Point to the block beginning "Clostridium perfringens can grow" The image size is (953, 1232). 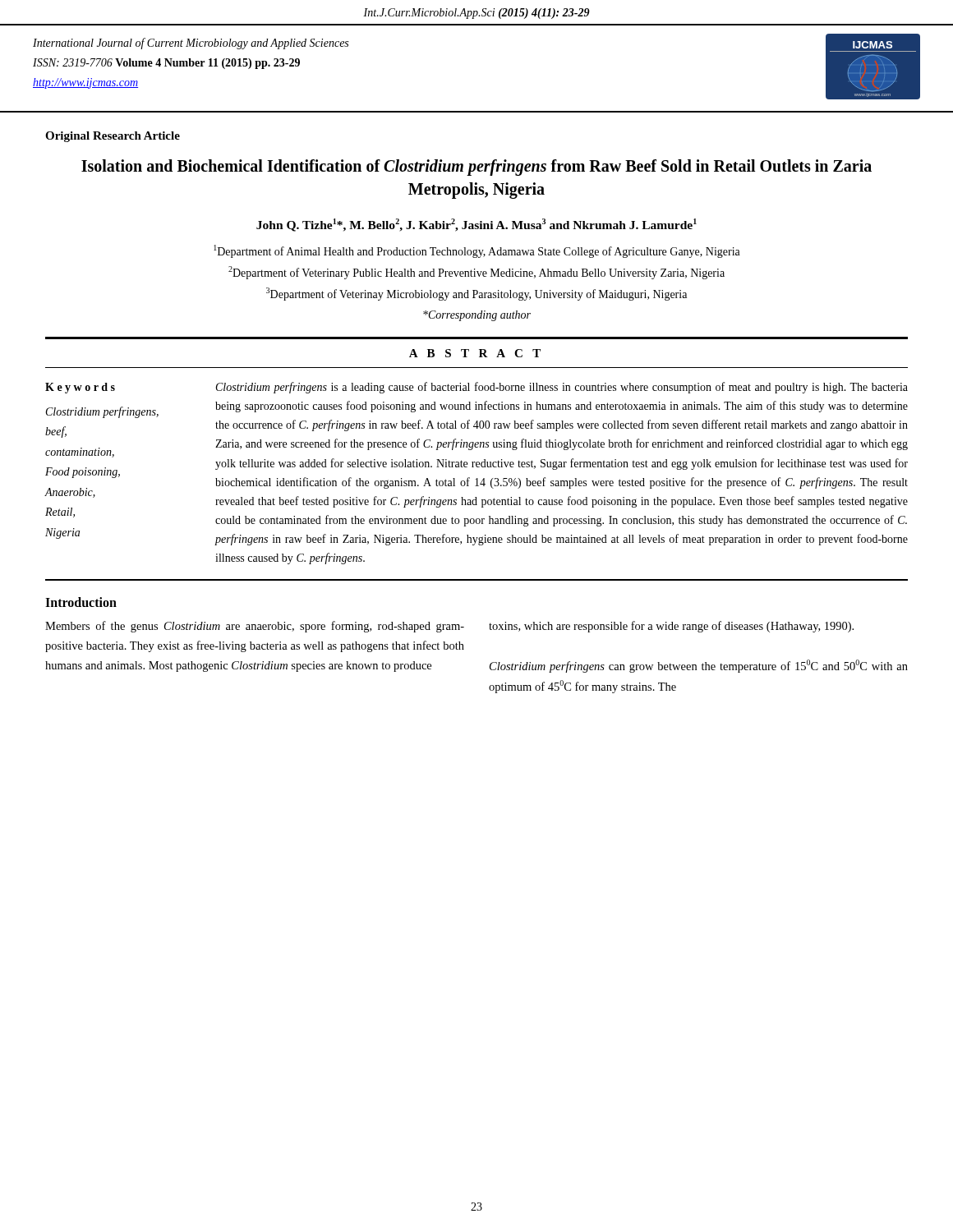click(x=698, y=675)
